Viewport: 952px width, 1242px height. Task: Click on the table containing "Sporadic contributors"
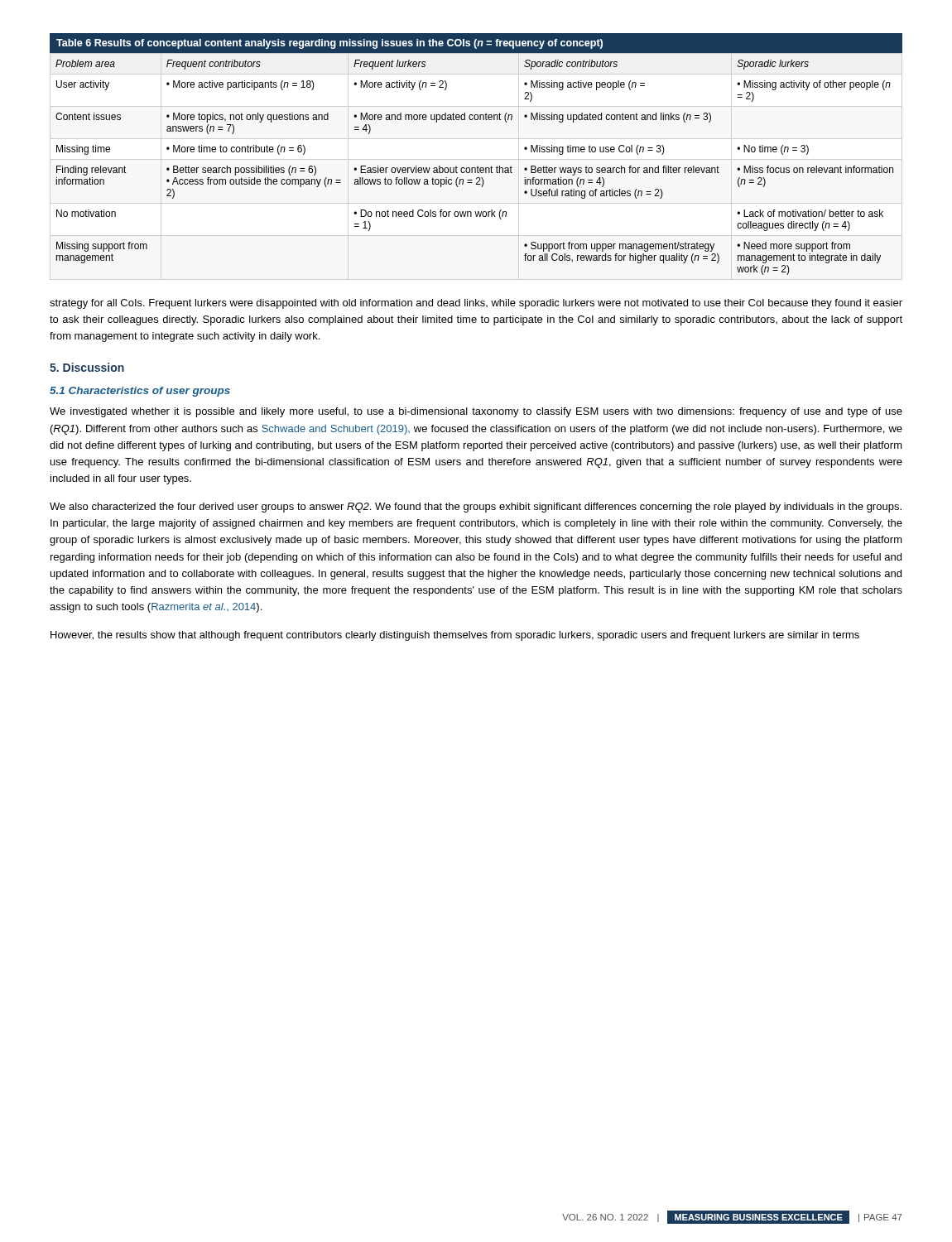coord(476,156)
